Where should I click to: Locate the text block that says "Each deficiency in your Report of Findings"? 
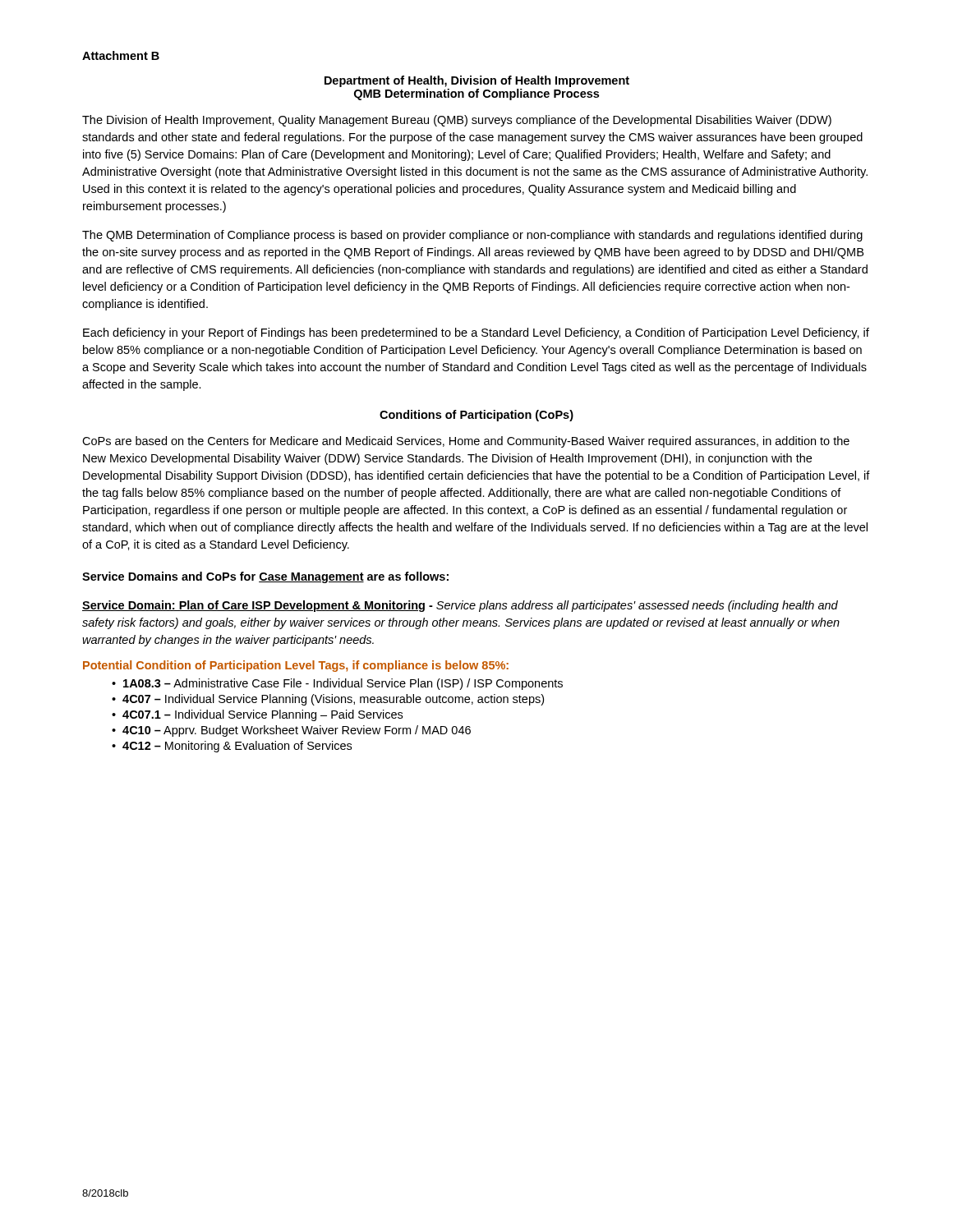coord(476,359)
